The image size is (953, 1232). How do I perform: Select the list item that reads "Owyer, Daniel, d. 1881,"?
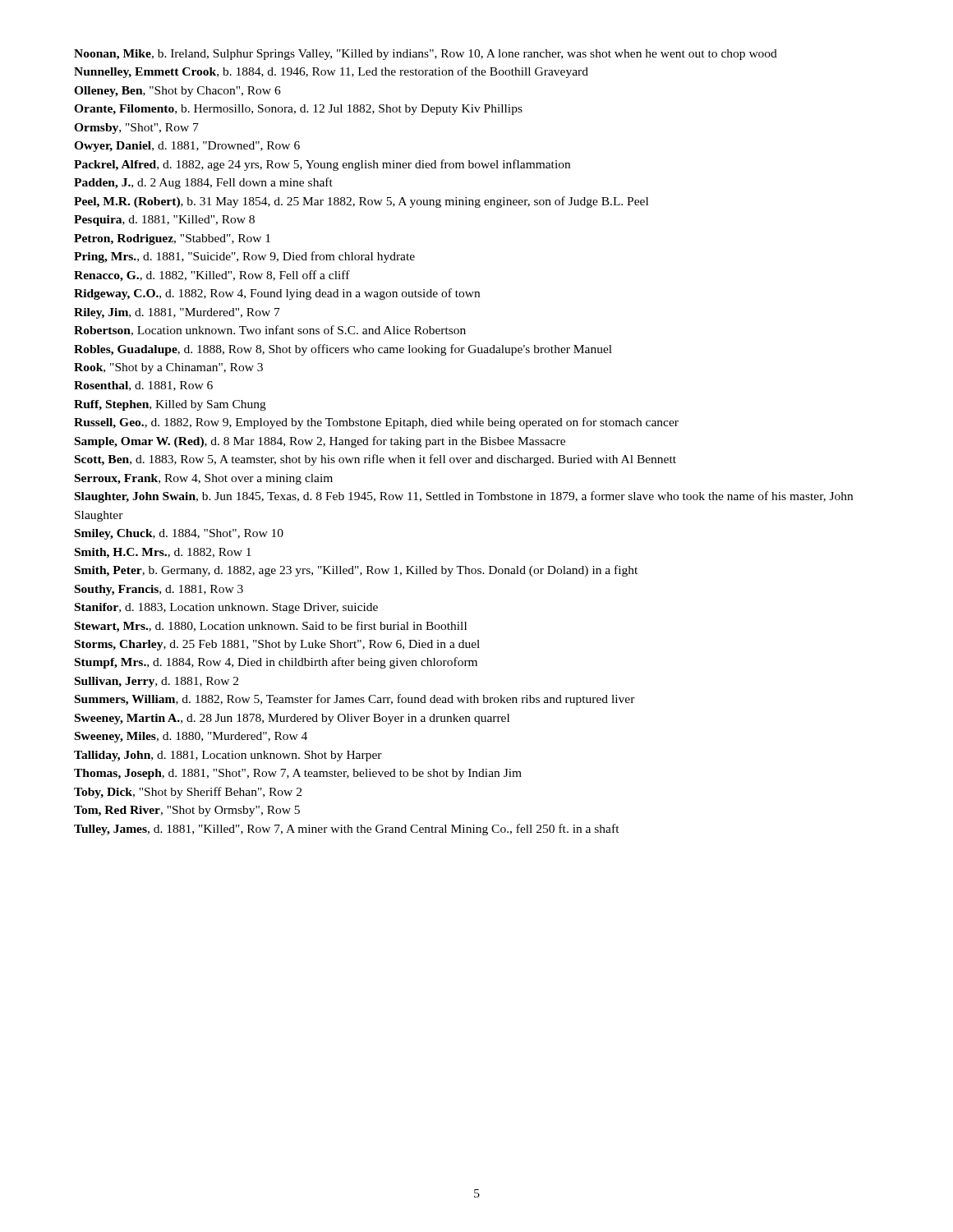[x=187, y=145]
